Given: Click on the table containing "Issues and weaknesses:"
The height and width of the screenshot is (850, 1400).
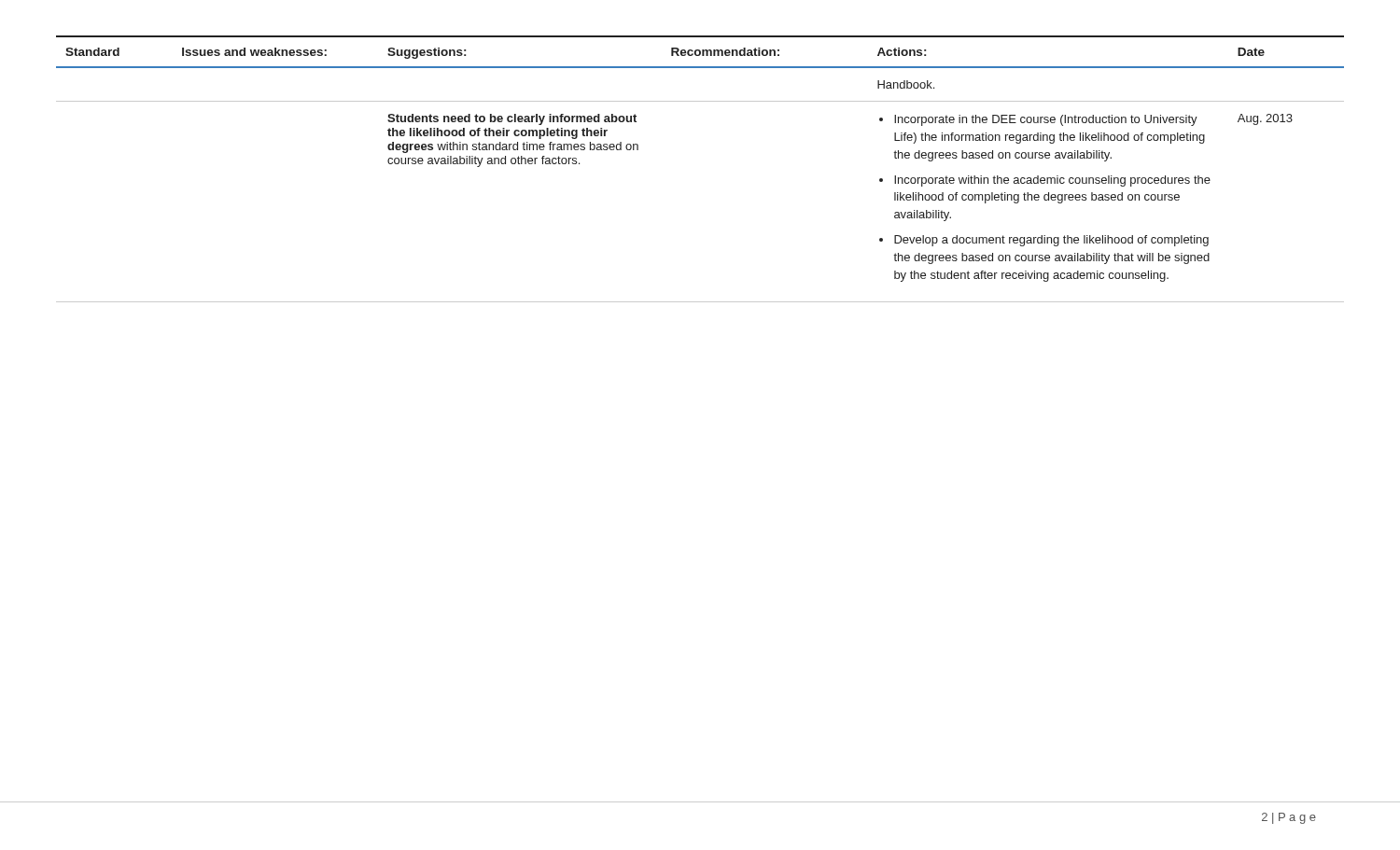Looking at the screenshot, I should coord(700,169).
